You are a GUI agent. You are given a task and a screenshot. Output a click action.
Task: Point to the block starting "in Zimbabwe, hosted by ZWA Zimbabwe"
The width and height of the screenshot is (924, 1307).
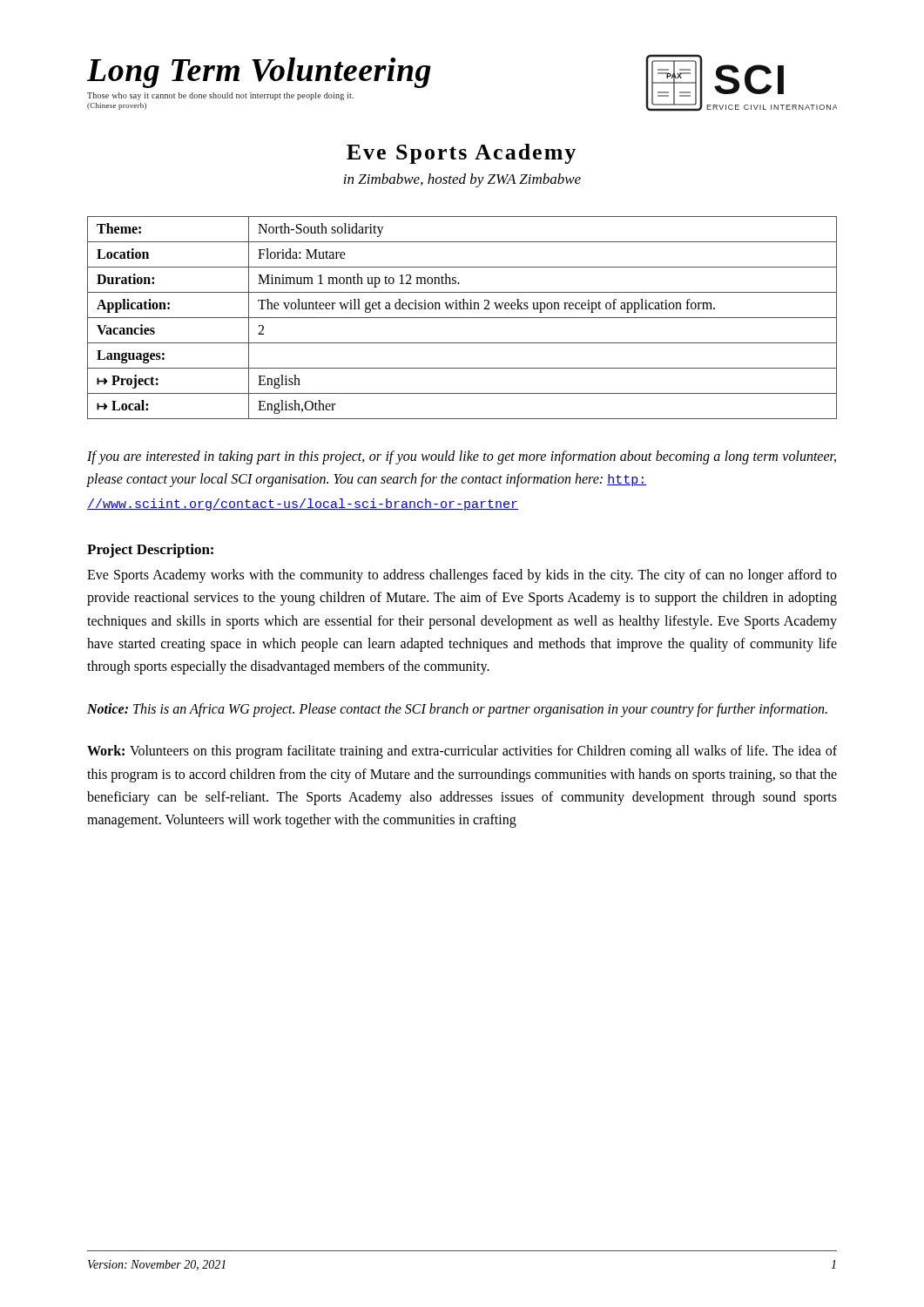462,179
